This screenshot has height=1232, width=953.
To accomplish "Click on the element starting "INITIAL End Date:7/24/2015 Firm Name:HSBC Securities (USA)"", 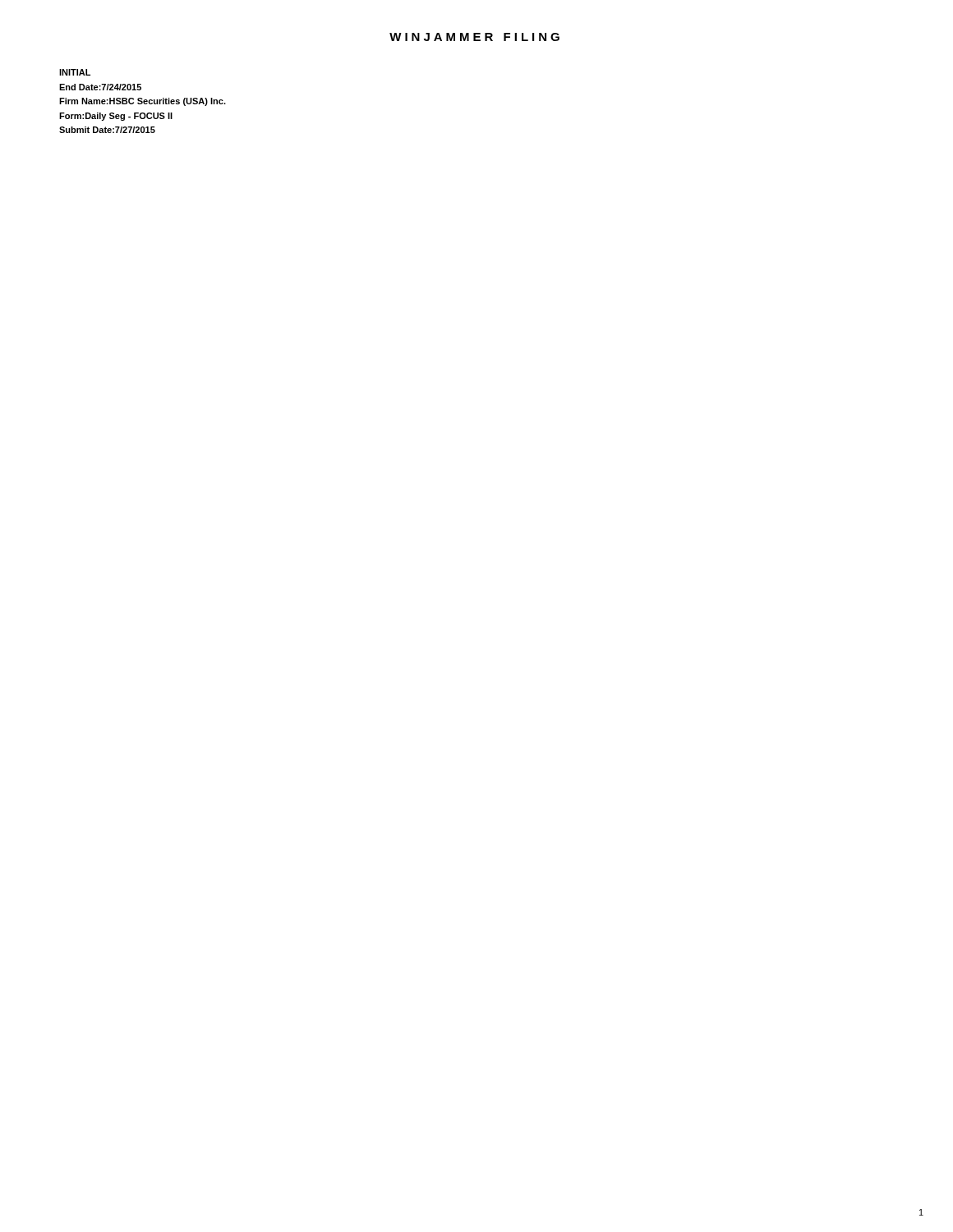I will tap(143, 101).
